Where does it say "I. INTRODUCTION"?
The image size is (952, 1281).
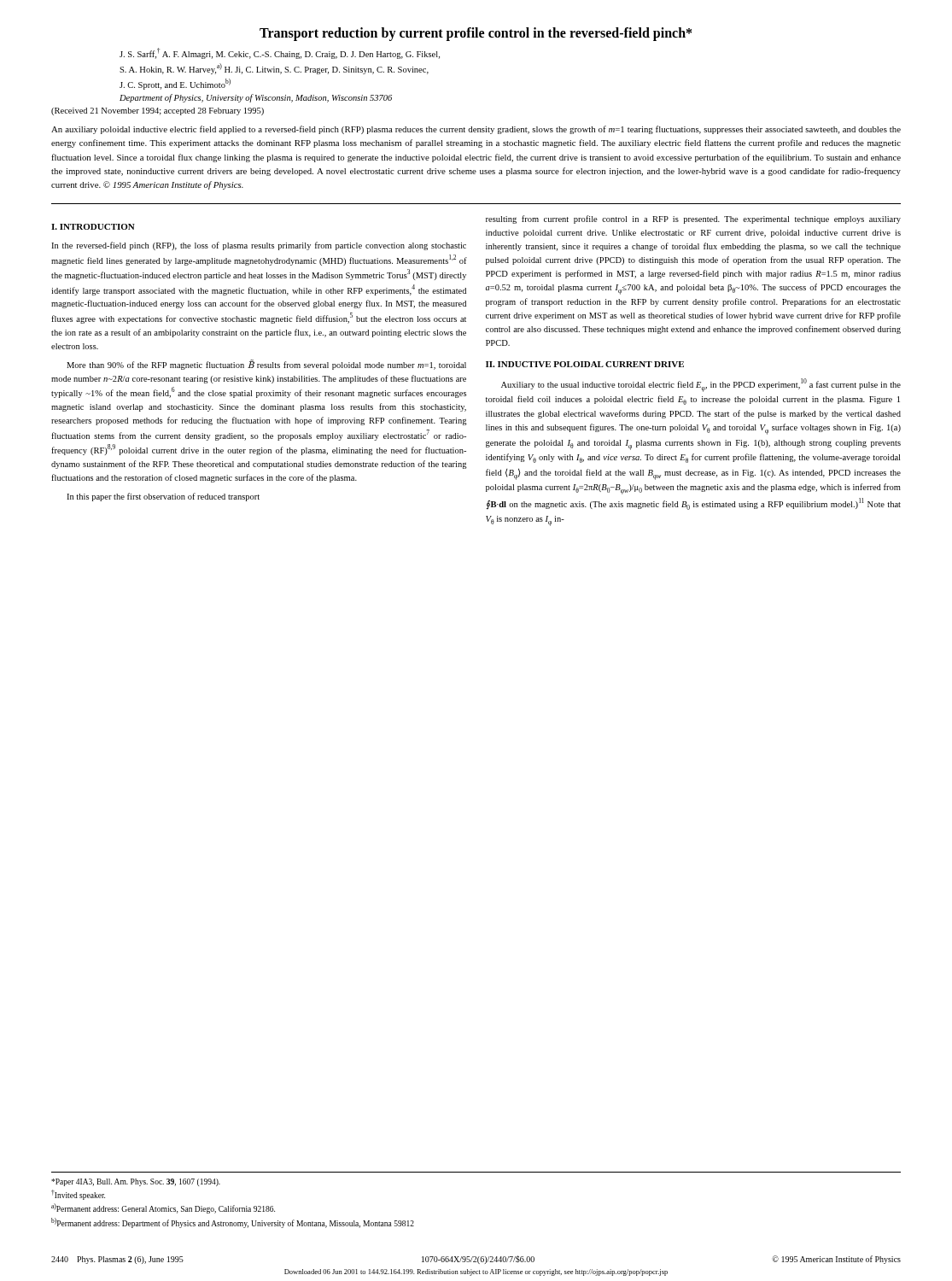[93, 226]
